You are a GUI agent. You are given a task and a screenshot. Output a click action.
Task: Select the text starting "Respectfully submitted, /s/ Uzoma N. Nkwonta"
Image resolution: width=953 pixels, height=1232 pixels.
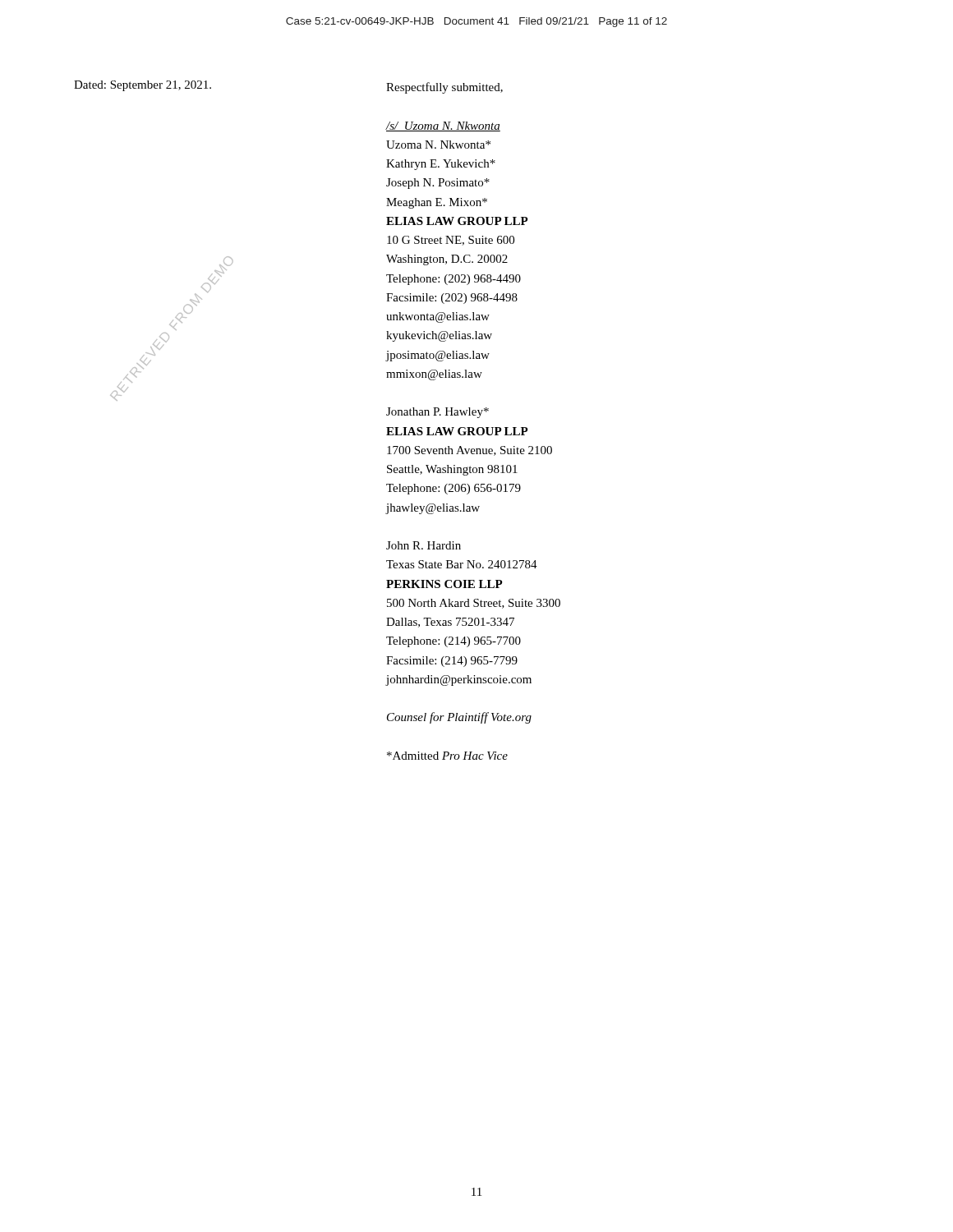(518, 421)
